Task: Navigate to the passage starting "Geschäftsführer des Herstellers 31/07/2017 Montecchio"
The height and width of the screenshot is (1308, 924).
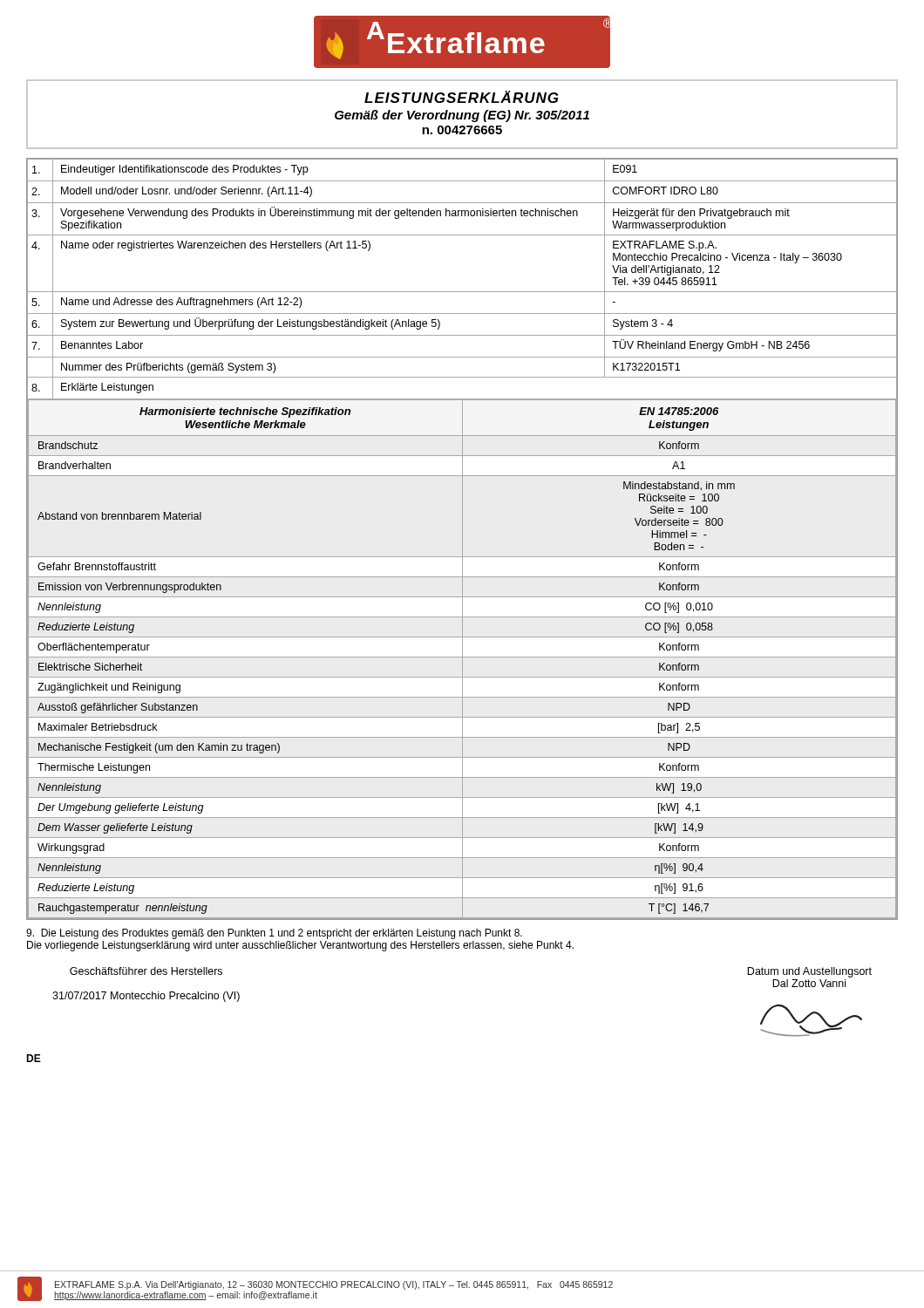Action: pyautogui.click(x=146, y=984)
